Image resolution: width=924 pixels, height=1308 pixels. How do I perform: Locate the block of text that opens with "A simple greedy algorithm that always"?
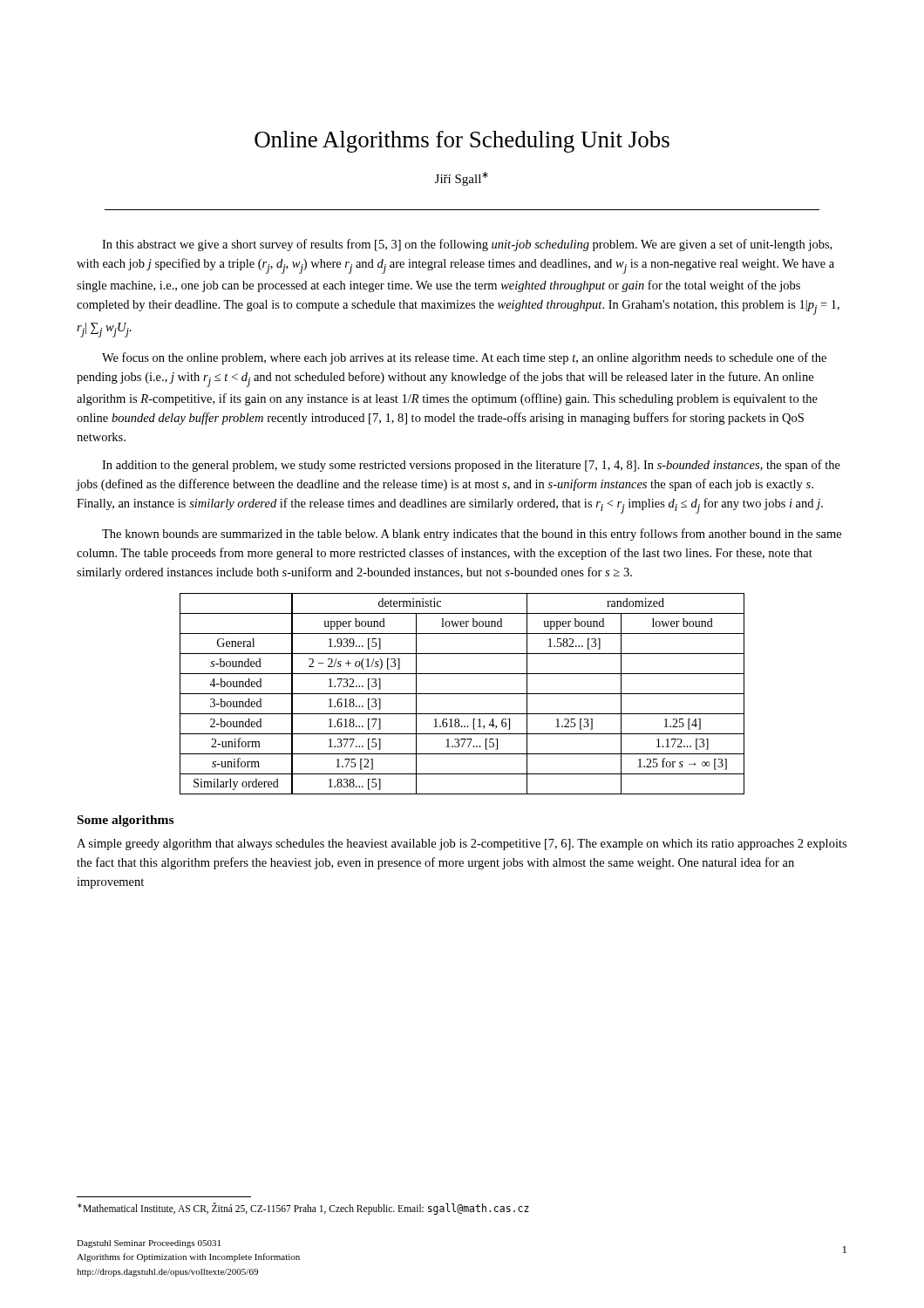click(x=462, y=862)
